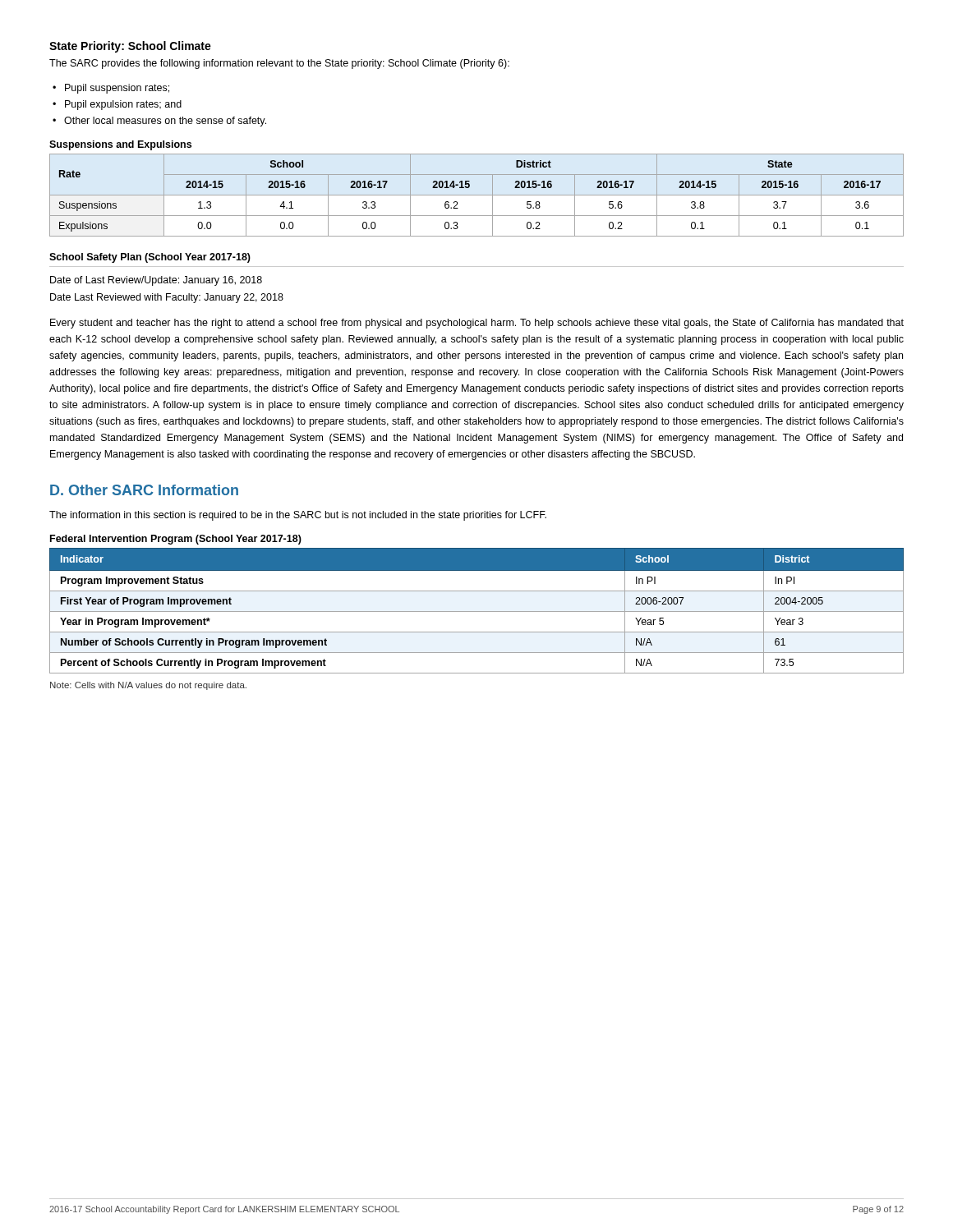Click on the title that reads "D. Other SARC Information"
This screenshot has width=953, height=1232.
tap(144, 491)
